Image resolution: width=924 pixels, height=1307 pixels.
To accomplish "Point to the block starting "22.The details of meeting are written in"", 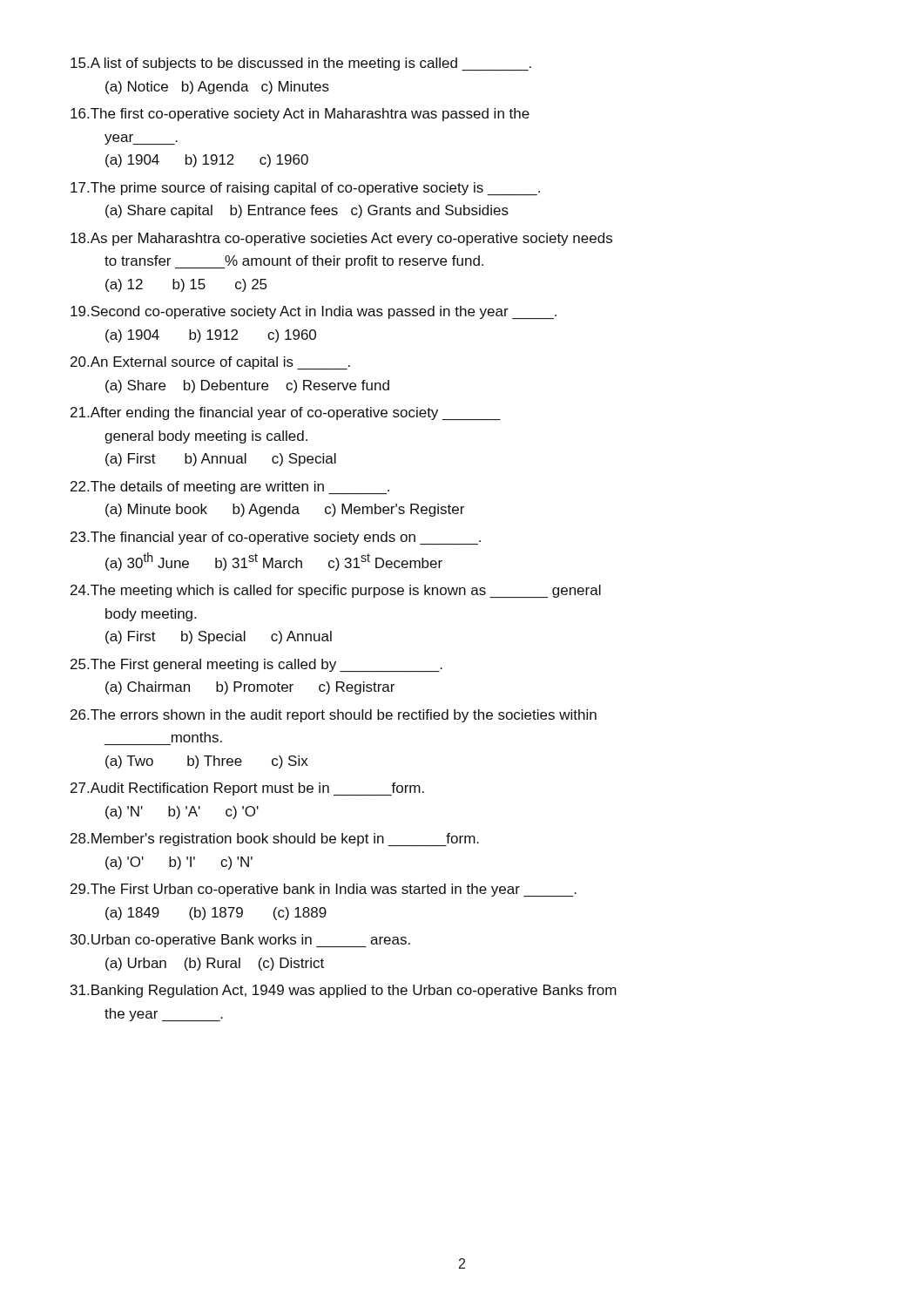I will pyautogui.click(x=462, y=498).
